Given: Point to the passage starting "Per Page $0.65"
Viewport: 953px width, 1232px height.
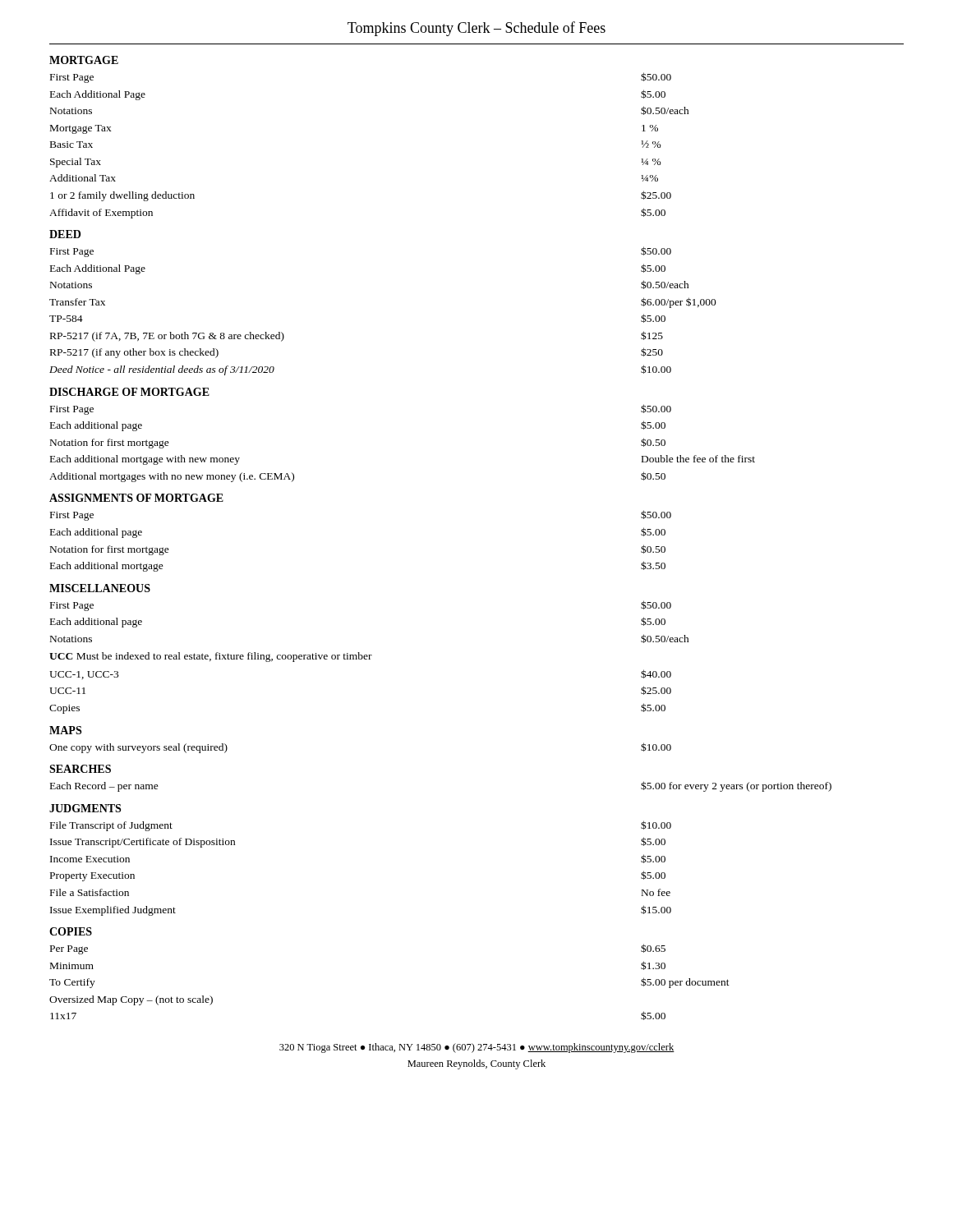Looking at the screenshot, I should click(69, 949).
